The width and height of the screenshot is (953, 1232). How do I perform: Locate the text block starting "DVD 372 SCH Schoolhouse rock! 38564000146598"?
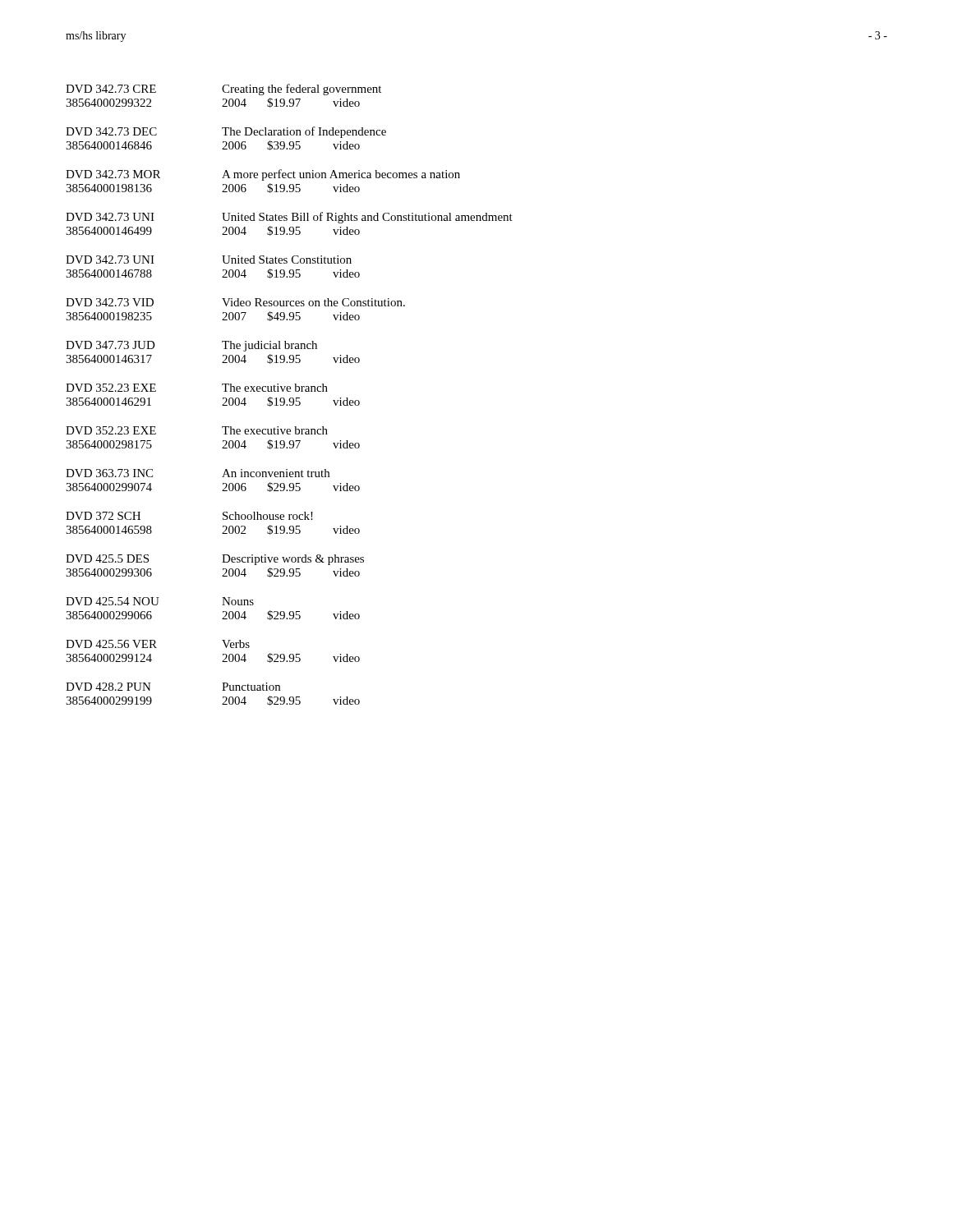[105, 516]
